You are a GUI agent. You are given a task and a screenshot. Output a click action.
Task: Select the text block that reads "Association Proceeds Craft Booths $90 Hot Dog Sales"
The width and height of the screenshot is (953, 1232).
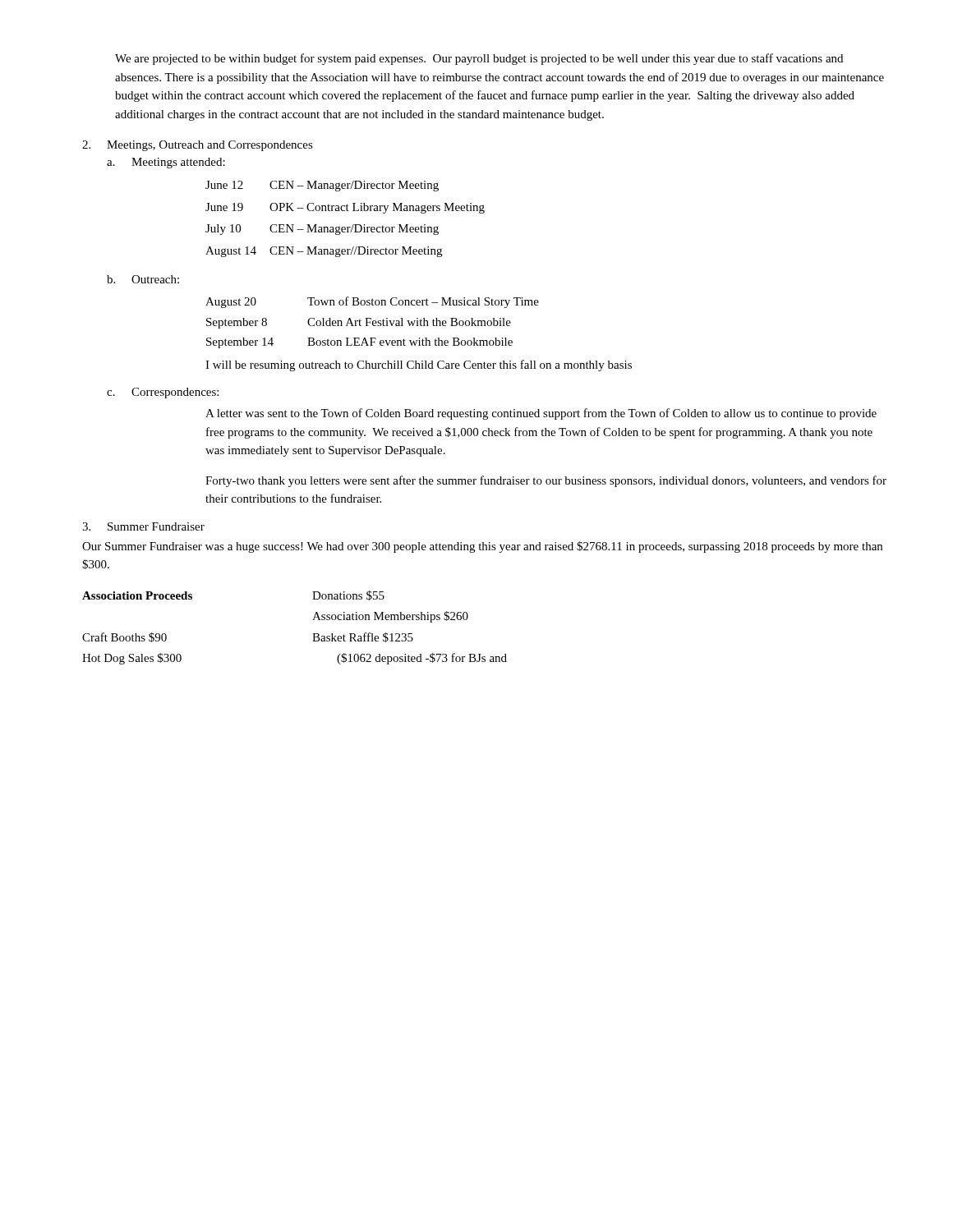click(x=137, y=595)
